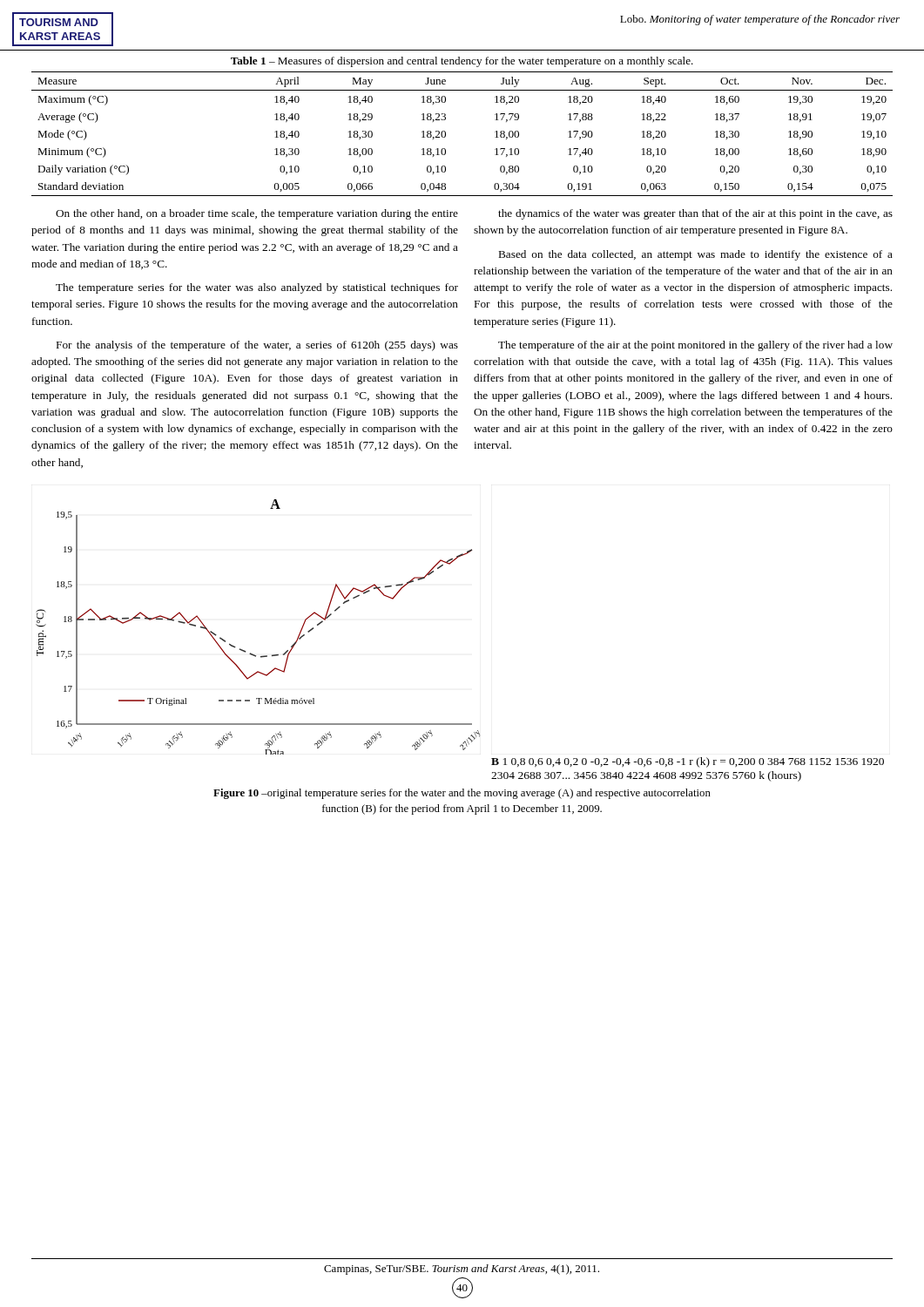Locate the text block with the text "the dynamics of the water"
Screen dimensions: 1307x924
(683, 221)
